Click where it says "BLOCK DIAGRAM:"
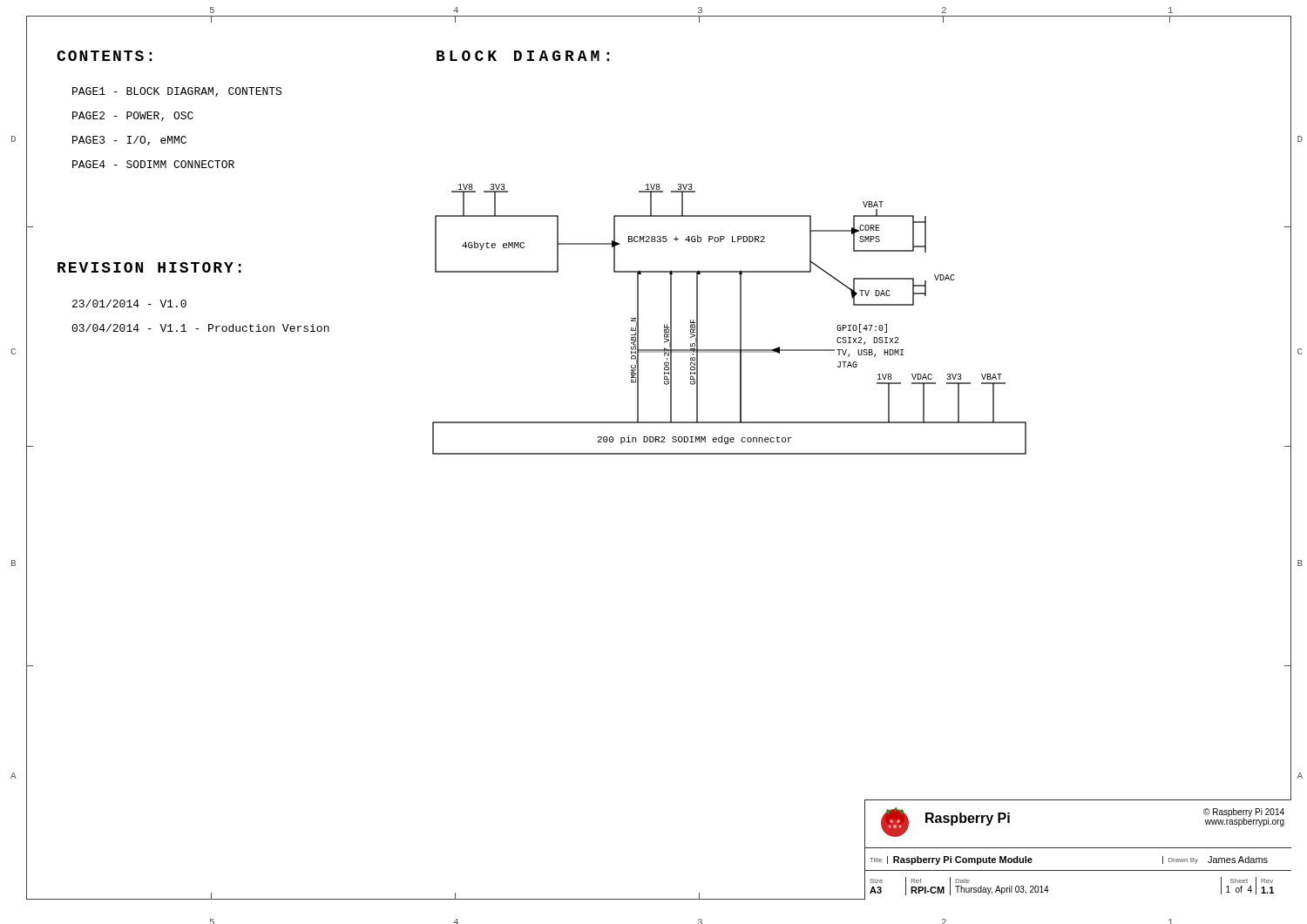The height and width of the screenshot is (924, 1307). pos(526,57)
